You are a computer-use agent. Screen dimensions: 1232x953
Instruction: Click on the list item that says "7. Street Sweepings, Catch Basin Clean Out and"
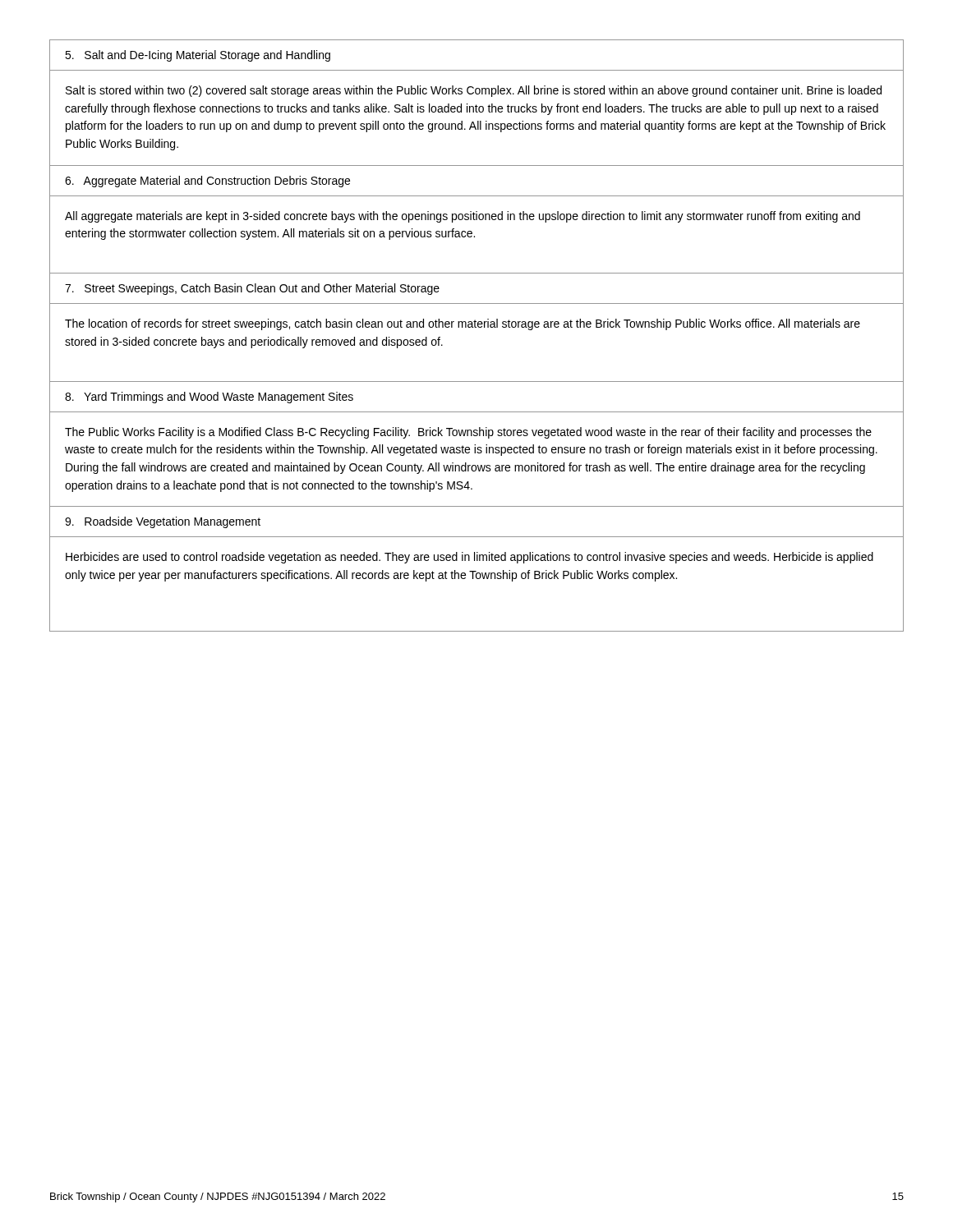click(252, 288)
